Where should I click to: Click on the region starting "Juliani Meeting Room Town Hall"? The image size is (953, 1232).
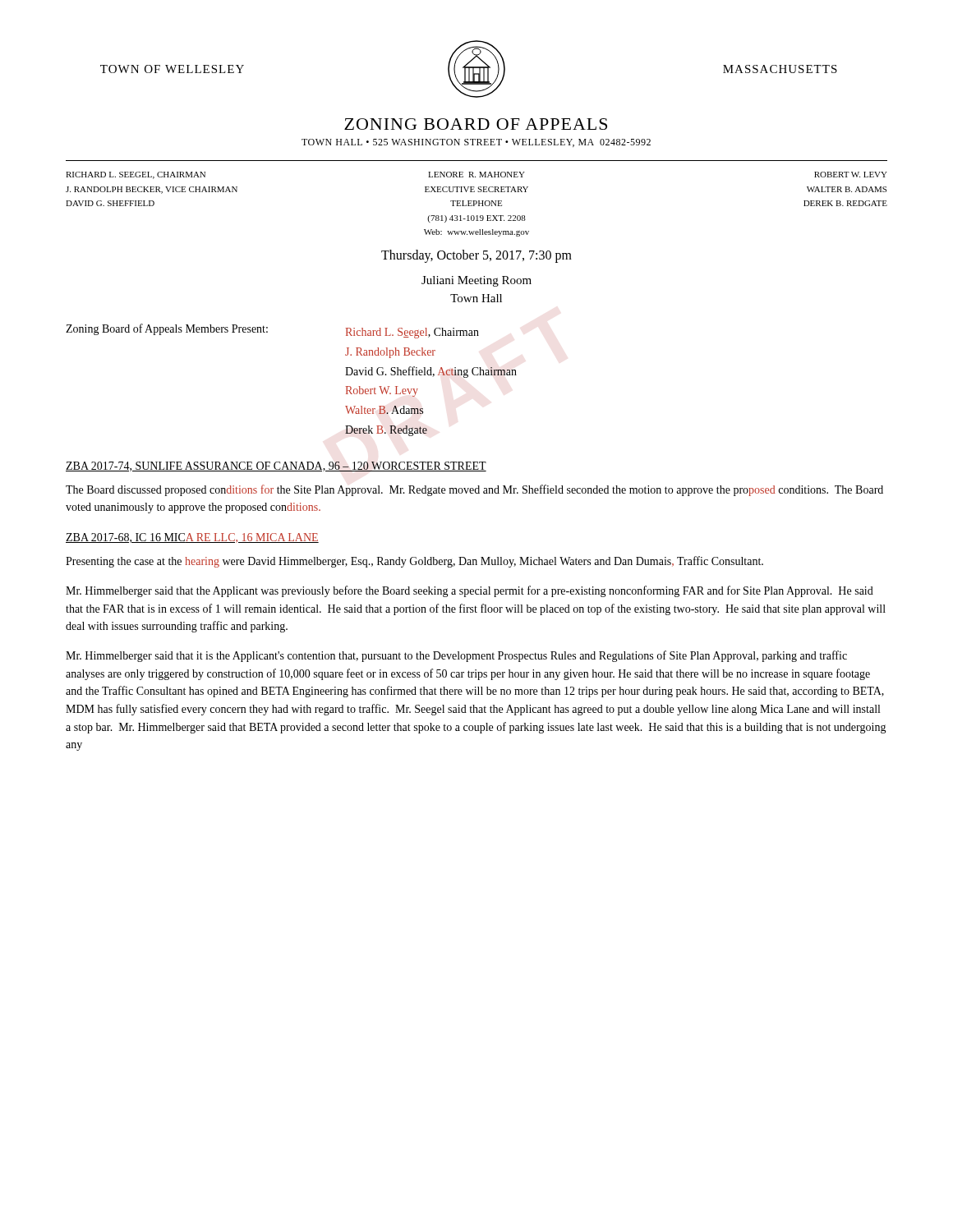pos(476,290)
